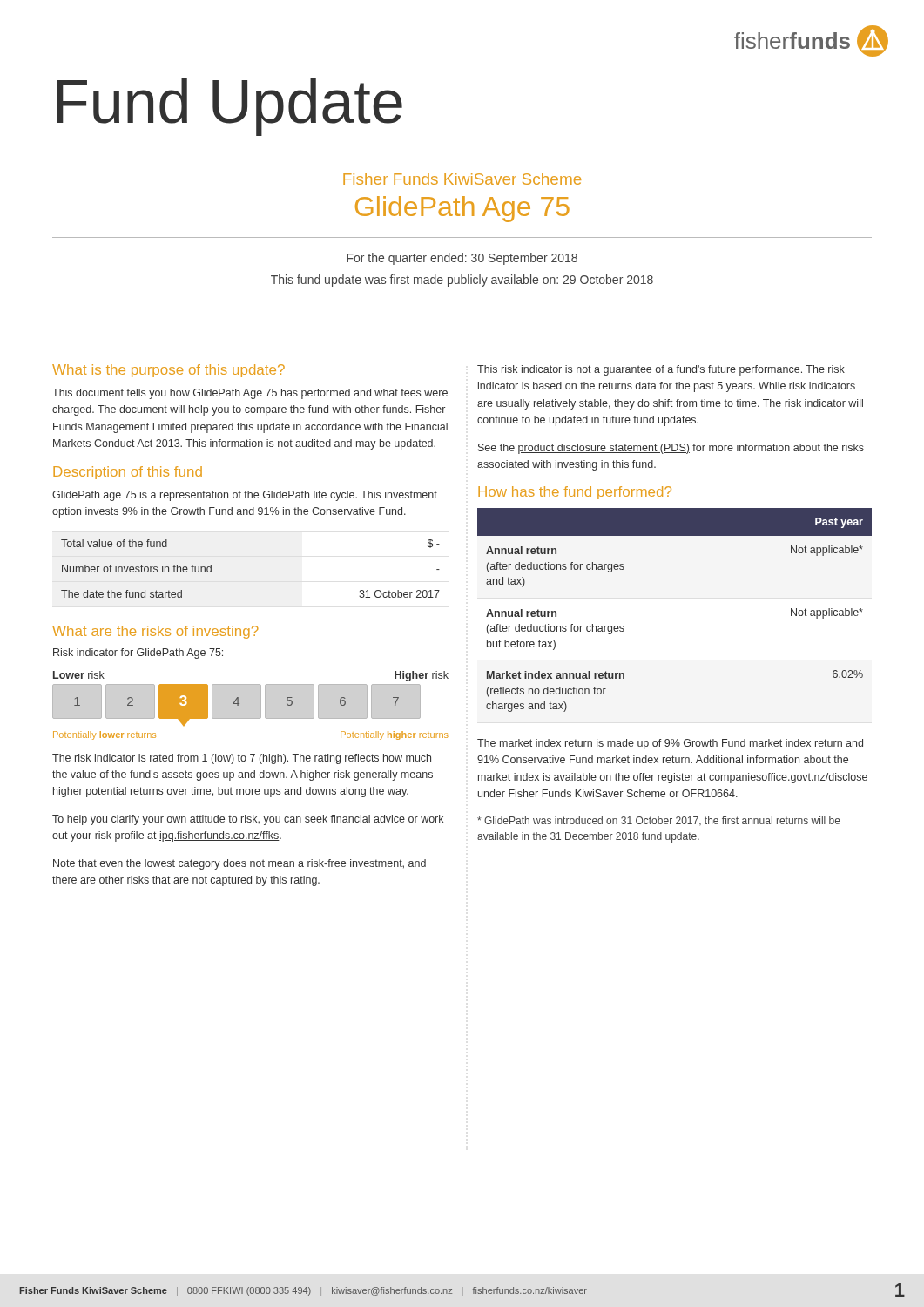Find the passage starting "This document tells you how GlidePath"
Screen dimensions: 1307x924
250,418
